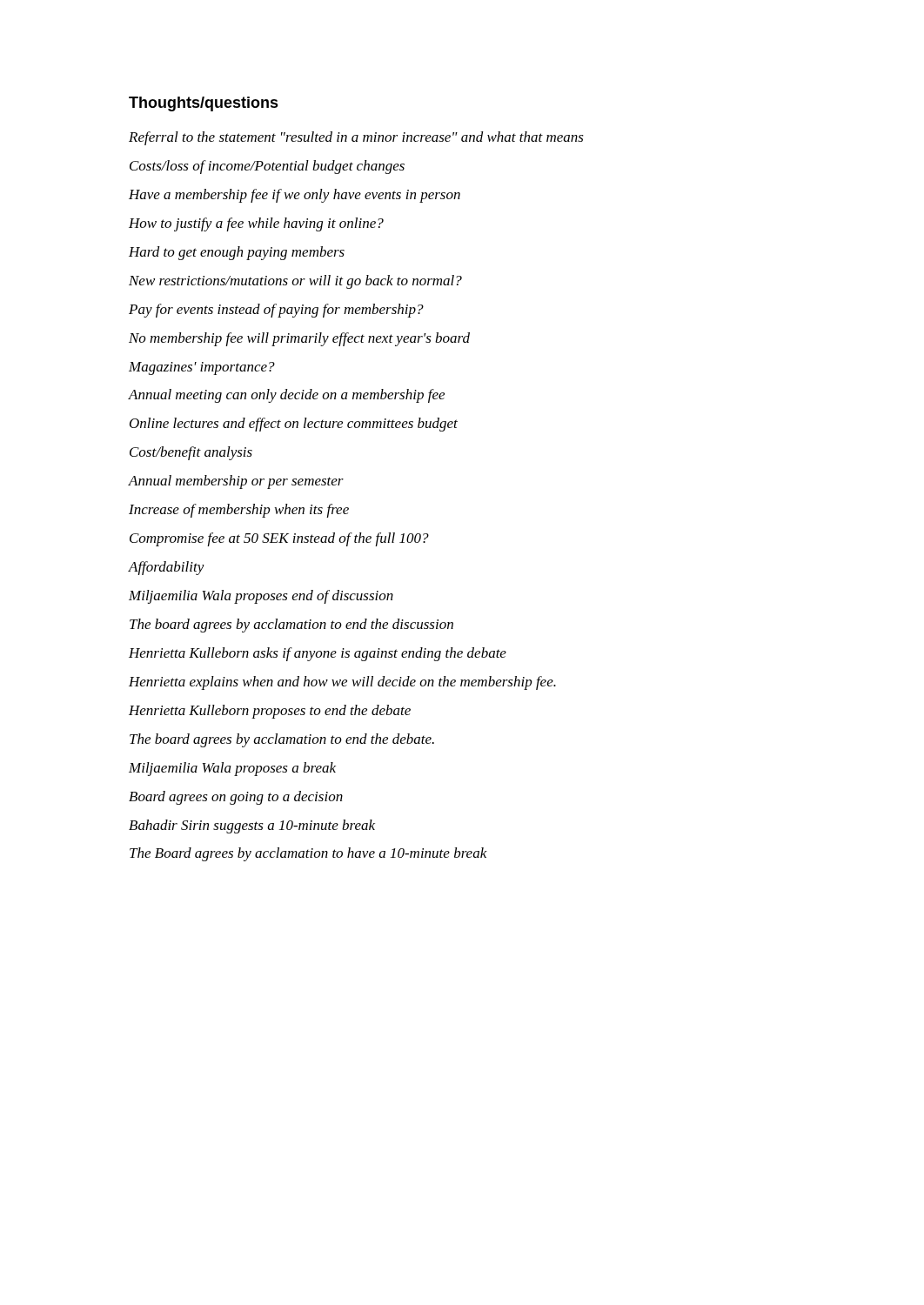Click the passage that begins "No membership fee"
The image size is (924, 1305).
tap(299, 338)
